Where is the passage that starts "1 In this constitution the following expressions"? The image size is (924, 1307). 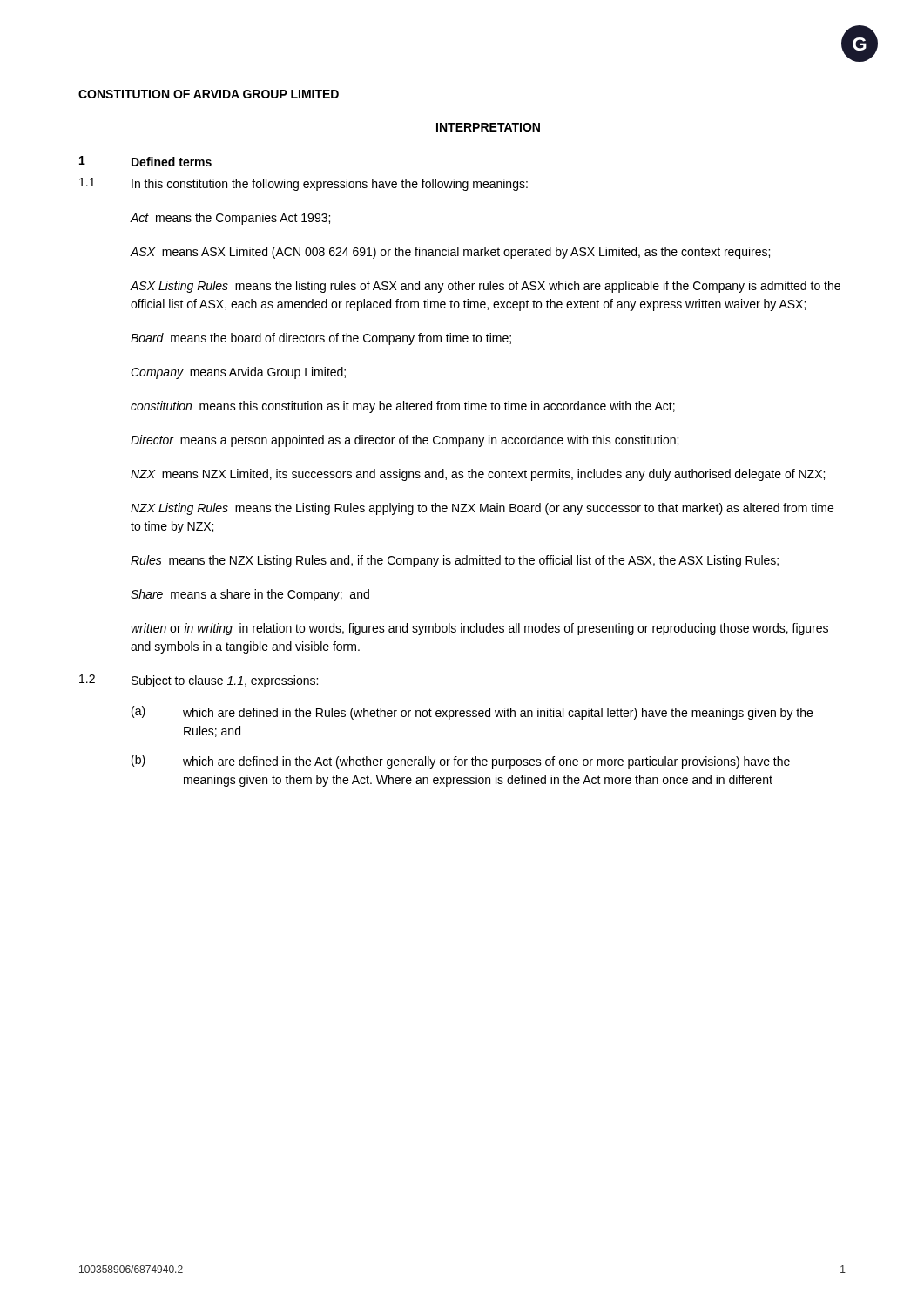coord(462,184)
